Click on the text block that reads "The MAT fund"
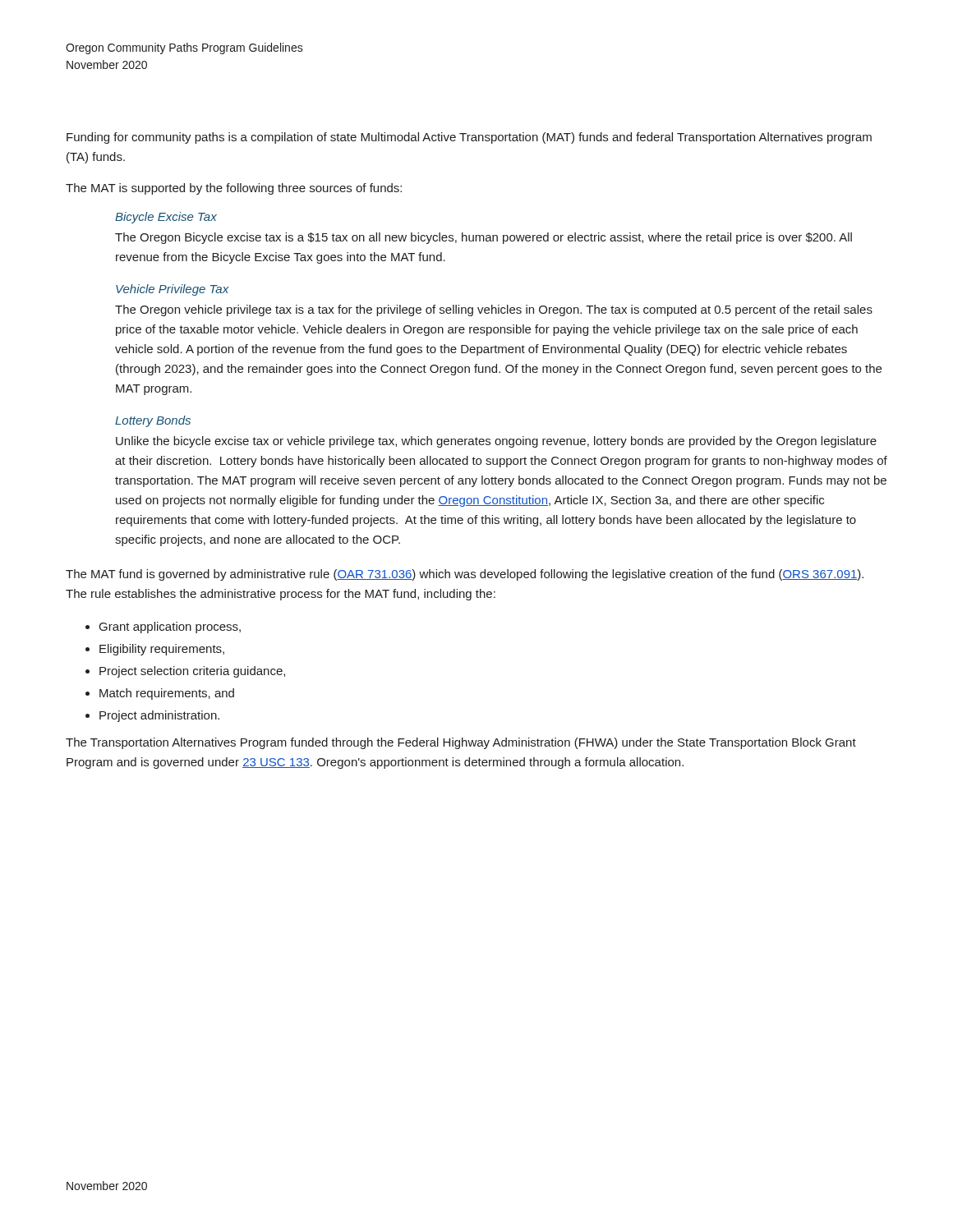This screenshot has width=953, height=1232. [465, 584]
